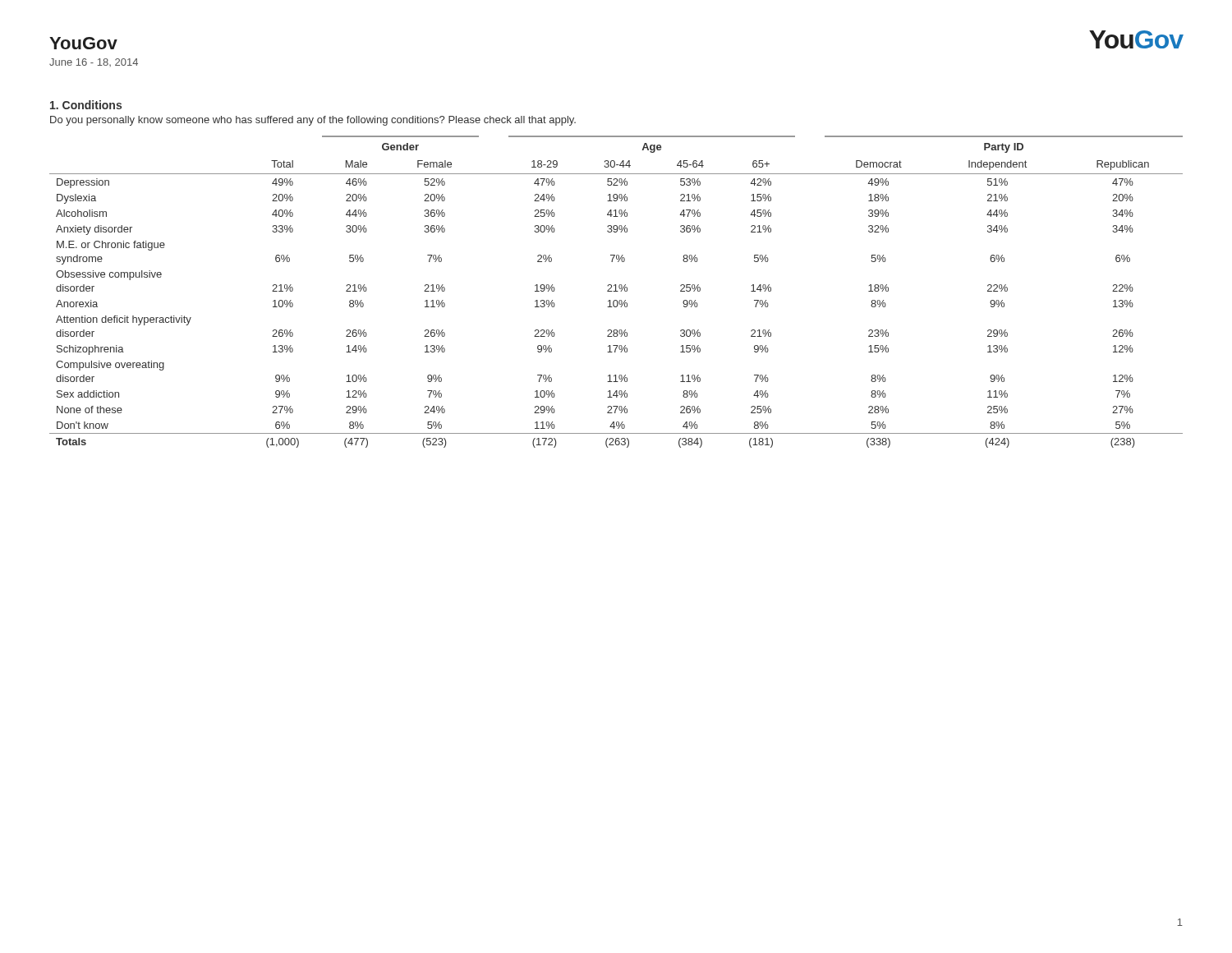Screen dimensions: 953x1232
Task: Locate the block of text that opens with "Do you personally know someone who has"
Action: pos(313,120)
